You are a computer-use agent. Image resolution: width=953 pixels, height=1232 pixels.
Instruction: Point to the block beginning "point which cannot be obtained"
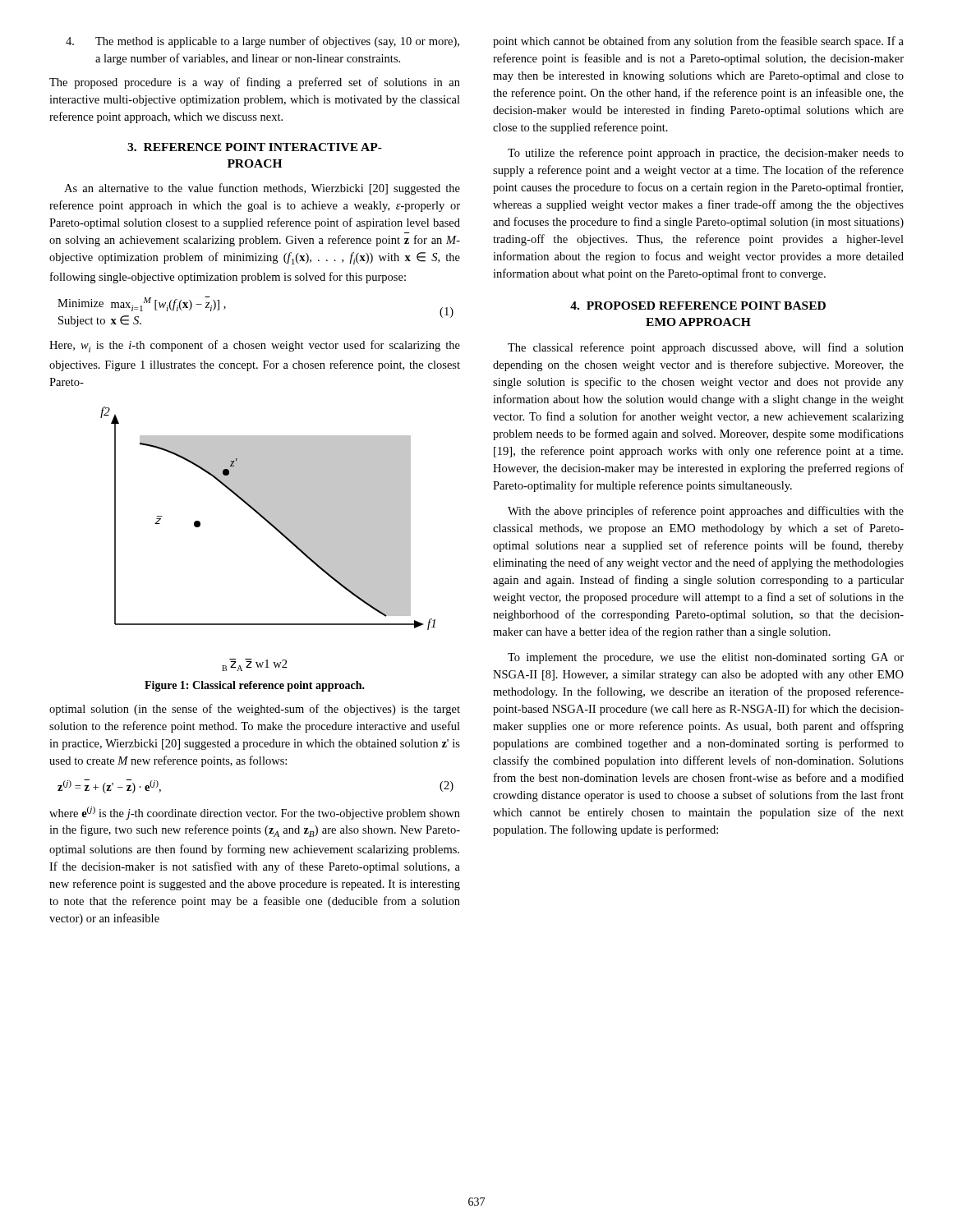(x=698, y=84)
